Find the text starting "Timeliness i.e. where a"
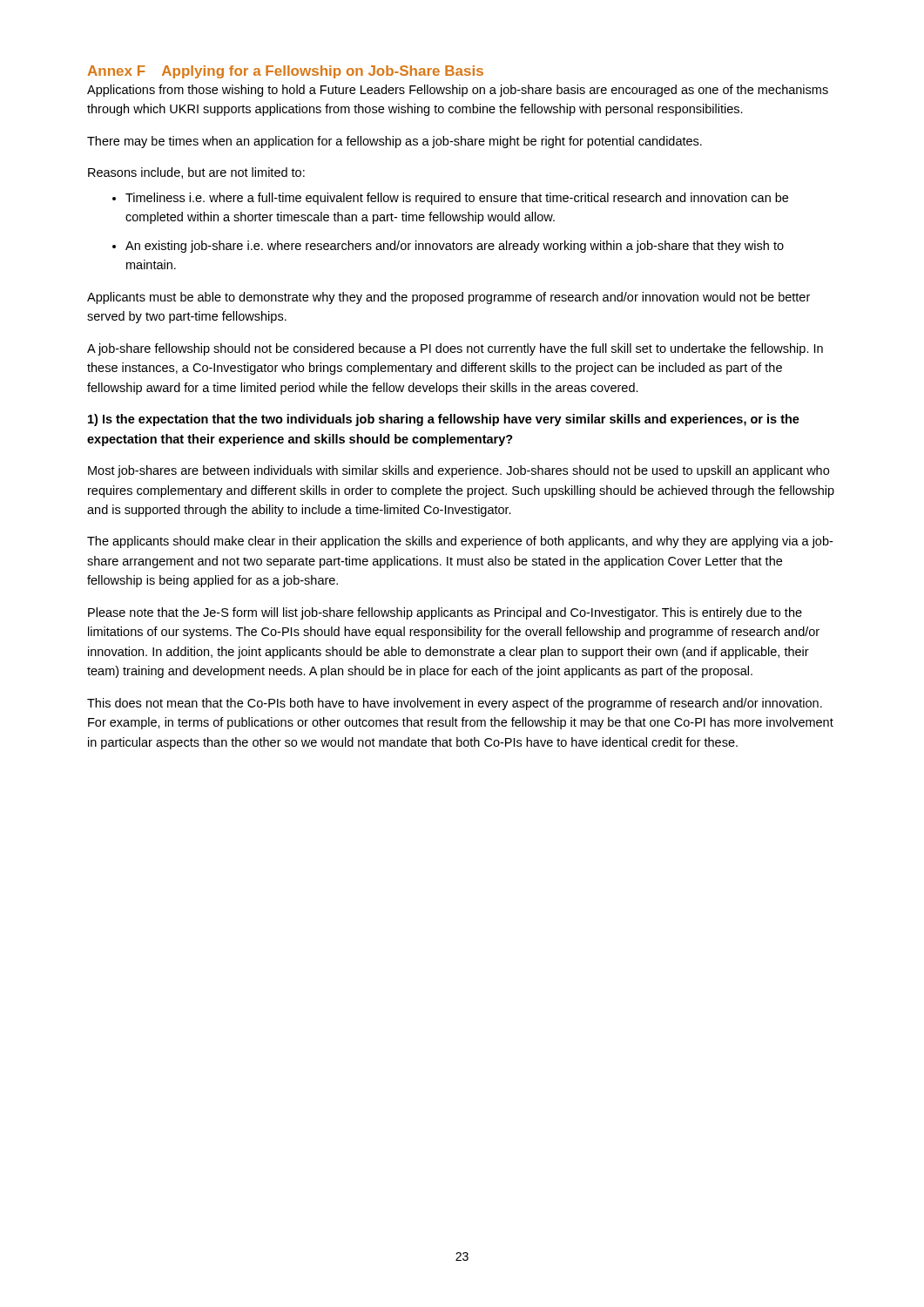Viewport: 924px width, 1307px height. [457, 207]
